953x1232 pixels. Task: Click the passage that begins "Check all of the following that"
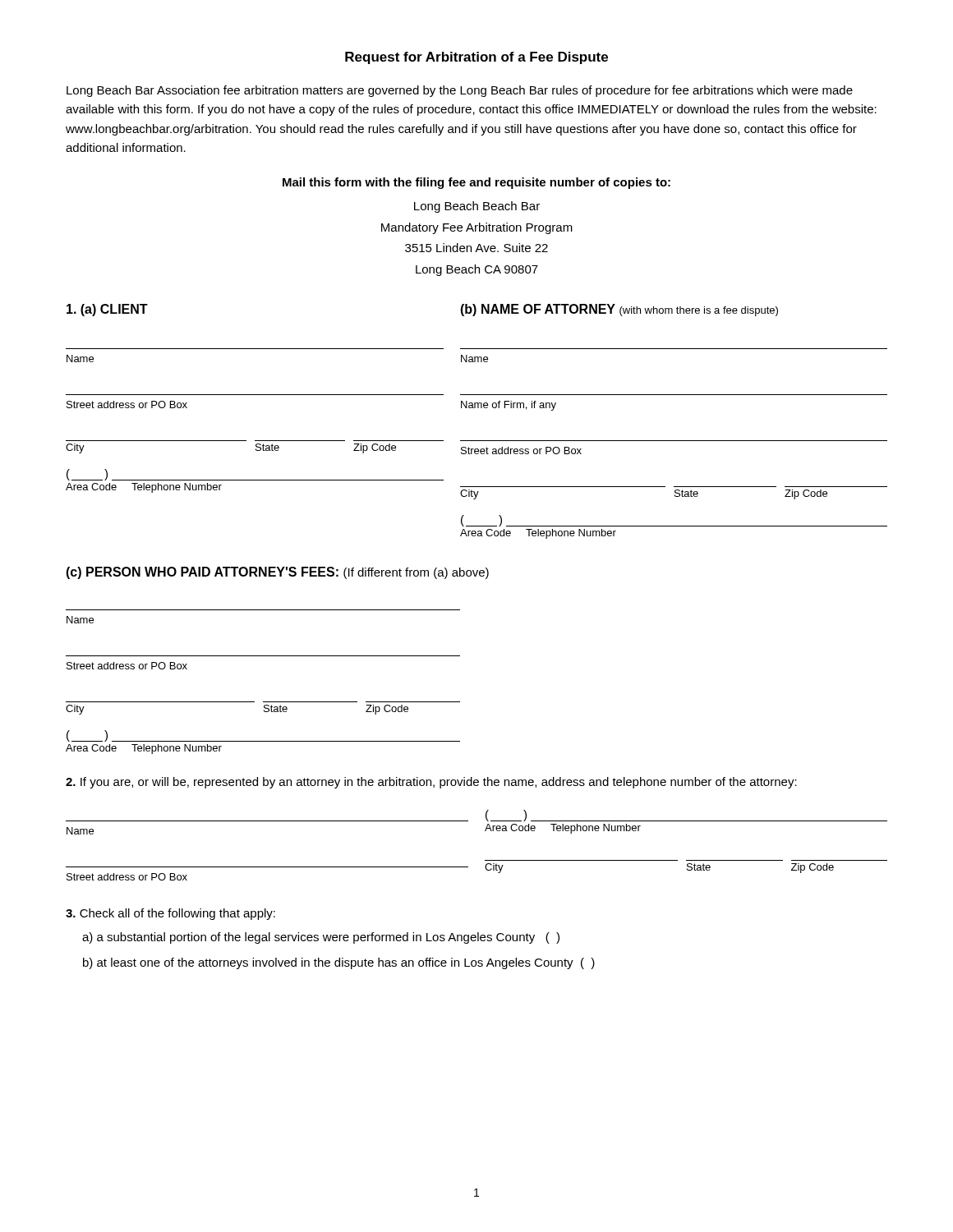[171, 913]
